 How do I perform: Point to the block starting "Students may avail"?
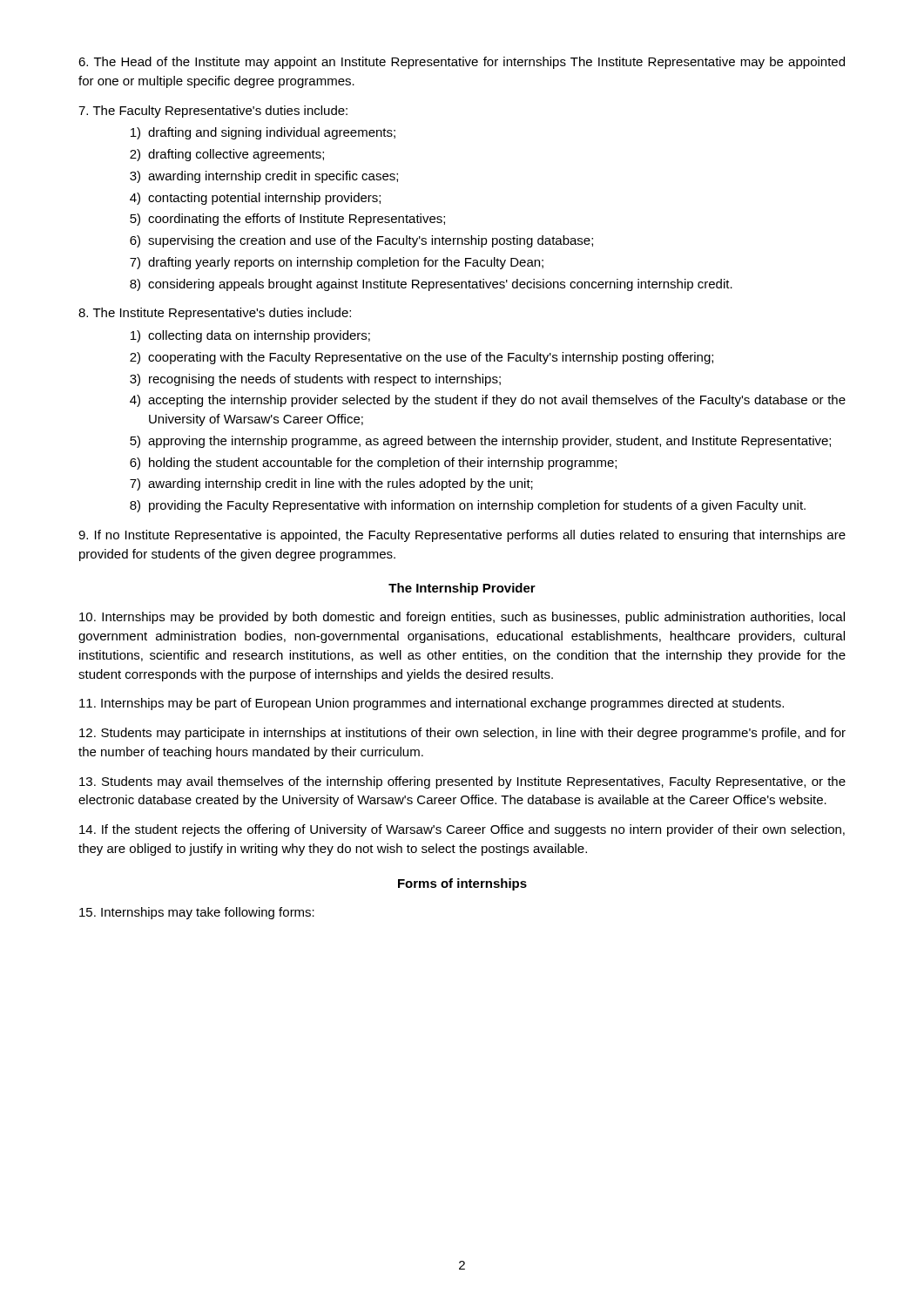point(462,790)
